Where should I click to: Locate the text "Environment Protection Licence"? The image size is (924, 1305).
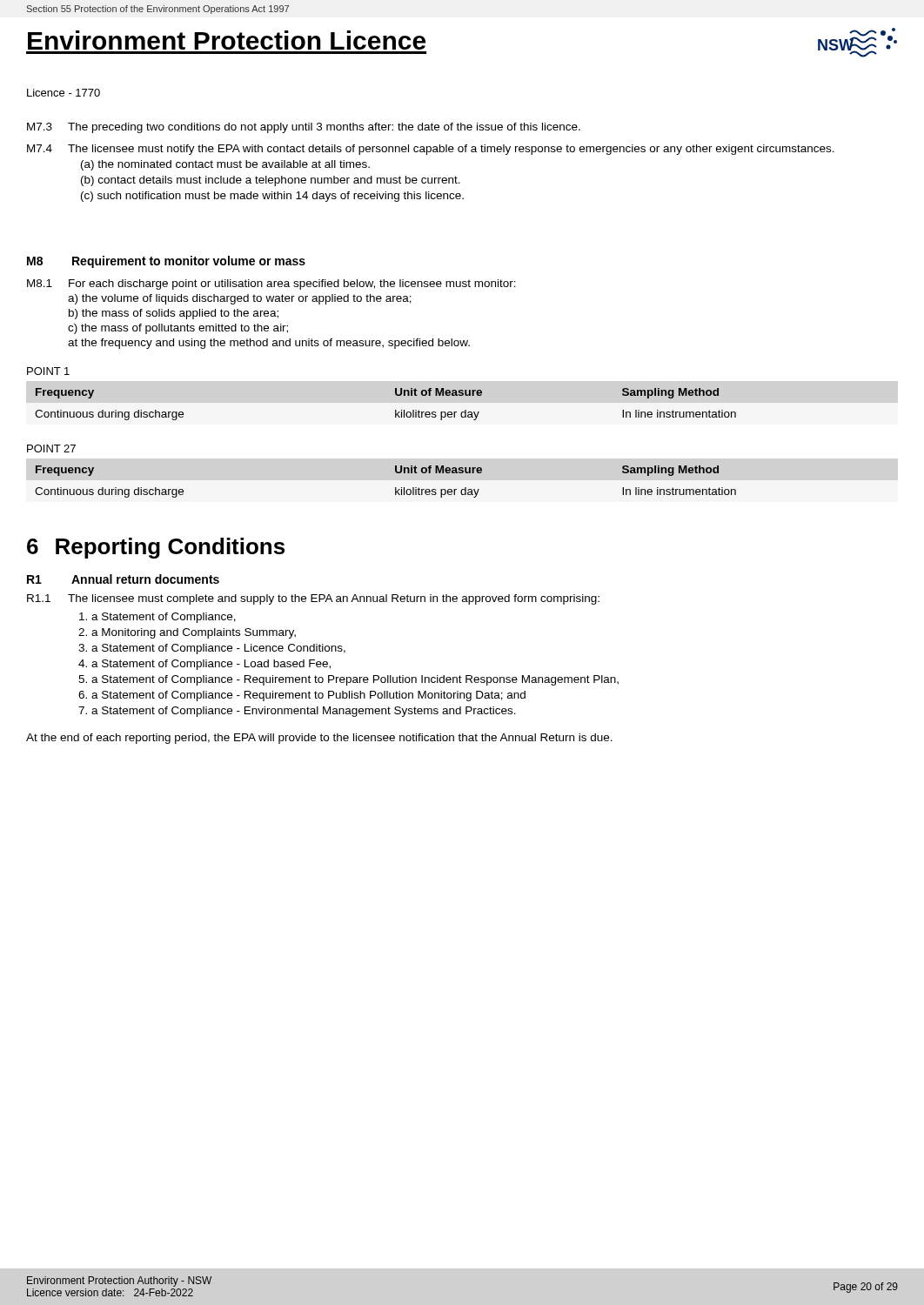[x=226, y=40]
